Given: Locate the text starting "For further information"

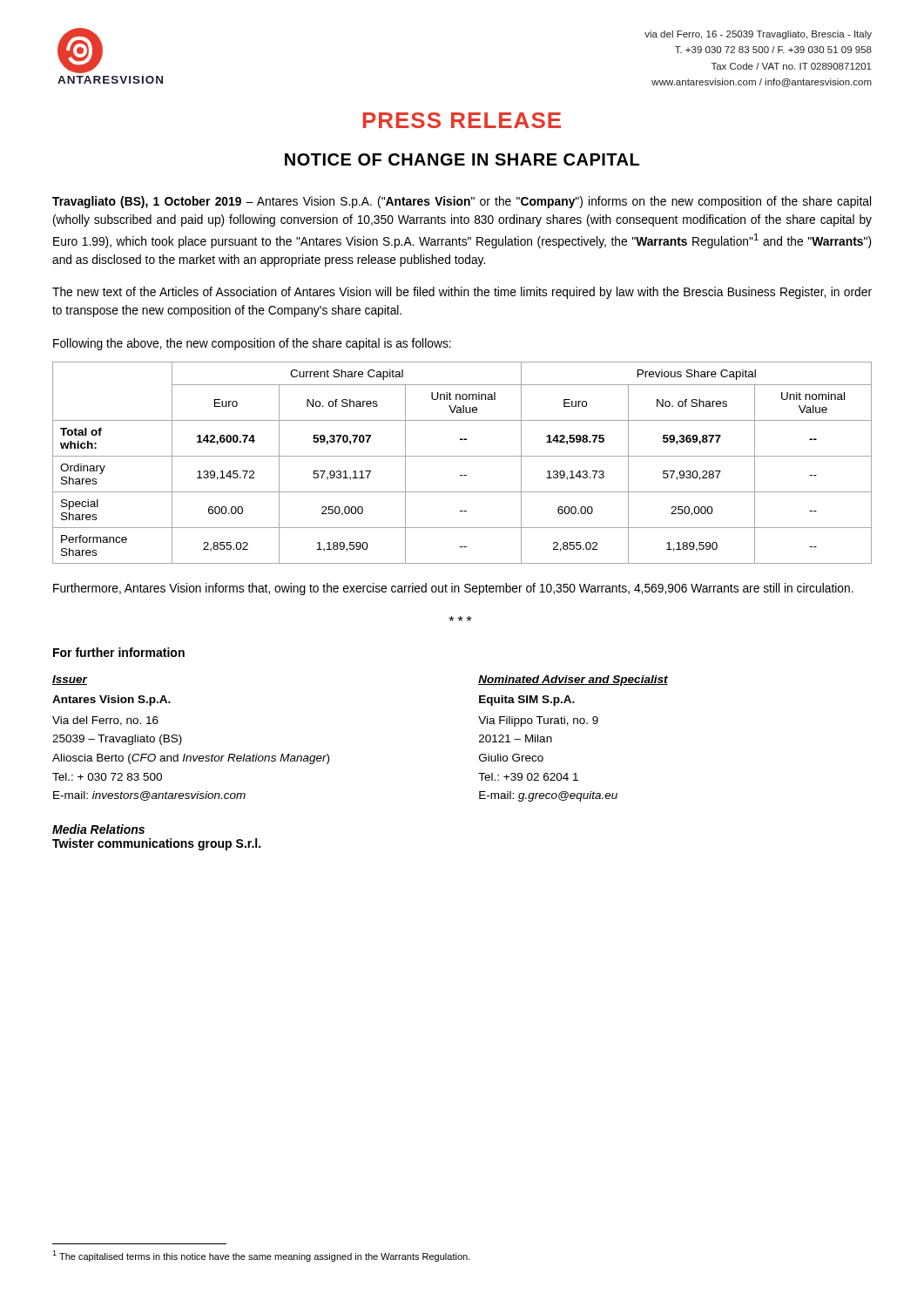Looking at the screenshot, I should [x=119, y=652].
